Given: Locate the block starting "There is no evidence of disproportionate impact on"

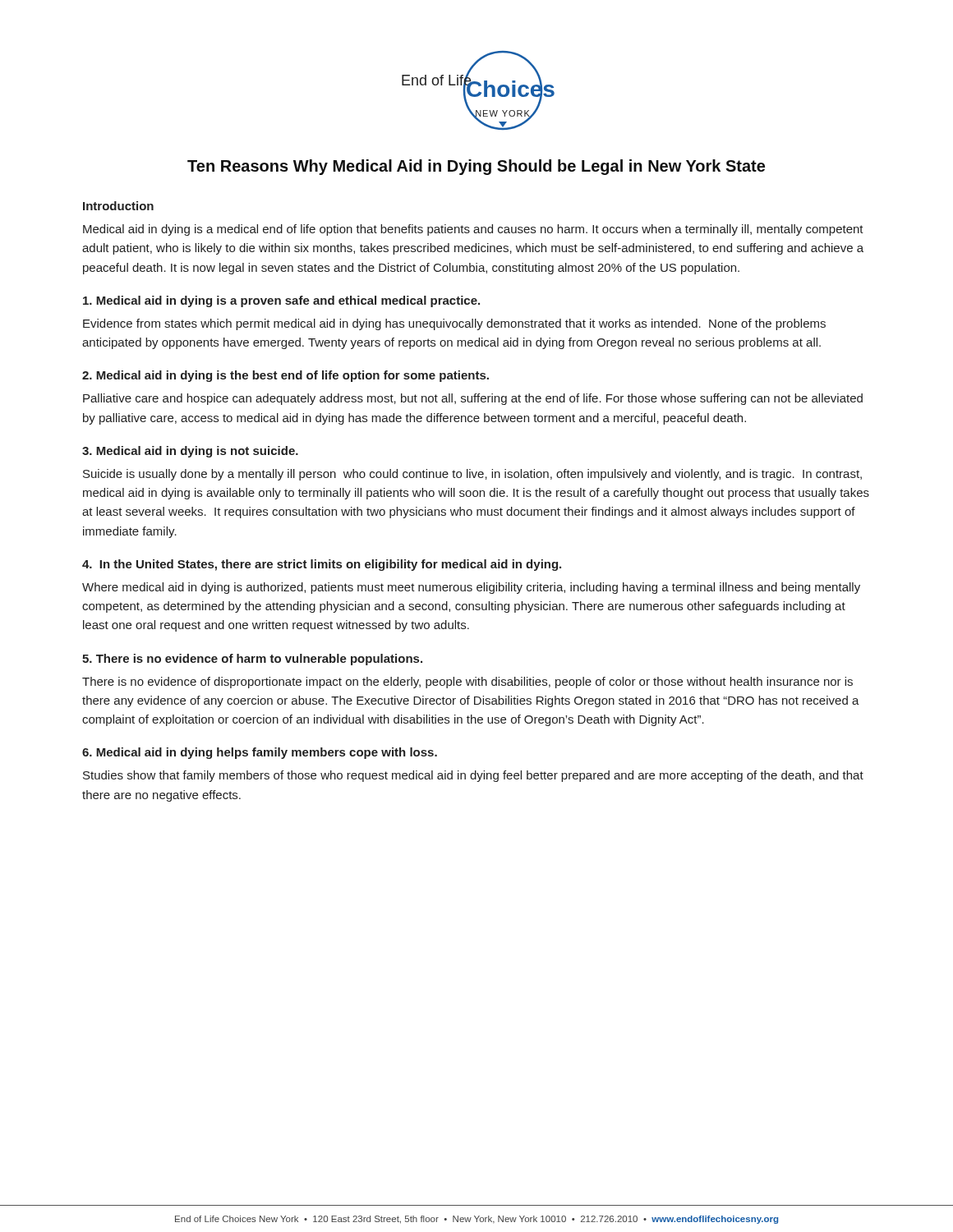Looking at the screenshot, I should [470, 700].
